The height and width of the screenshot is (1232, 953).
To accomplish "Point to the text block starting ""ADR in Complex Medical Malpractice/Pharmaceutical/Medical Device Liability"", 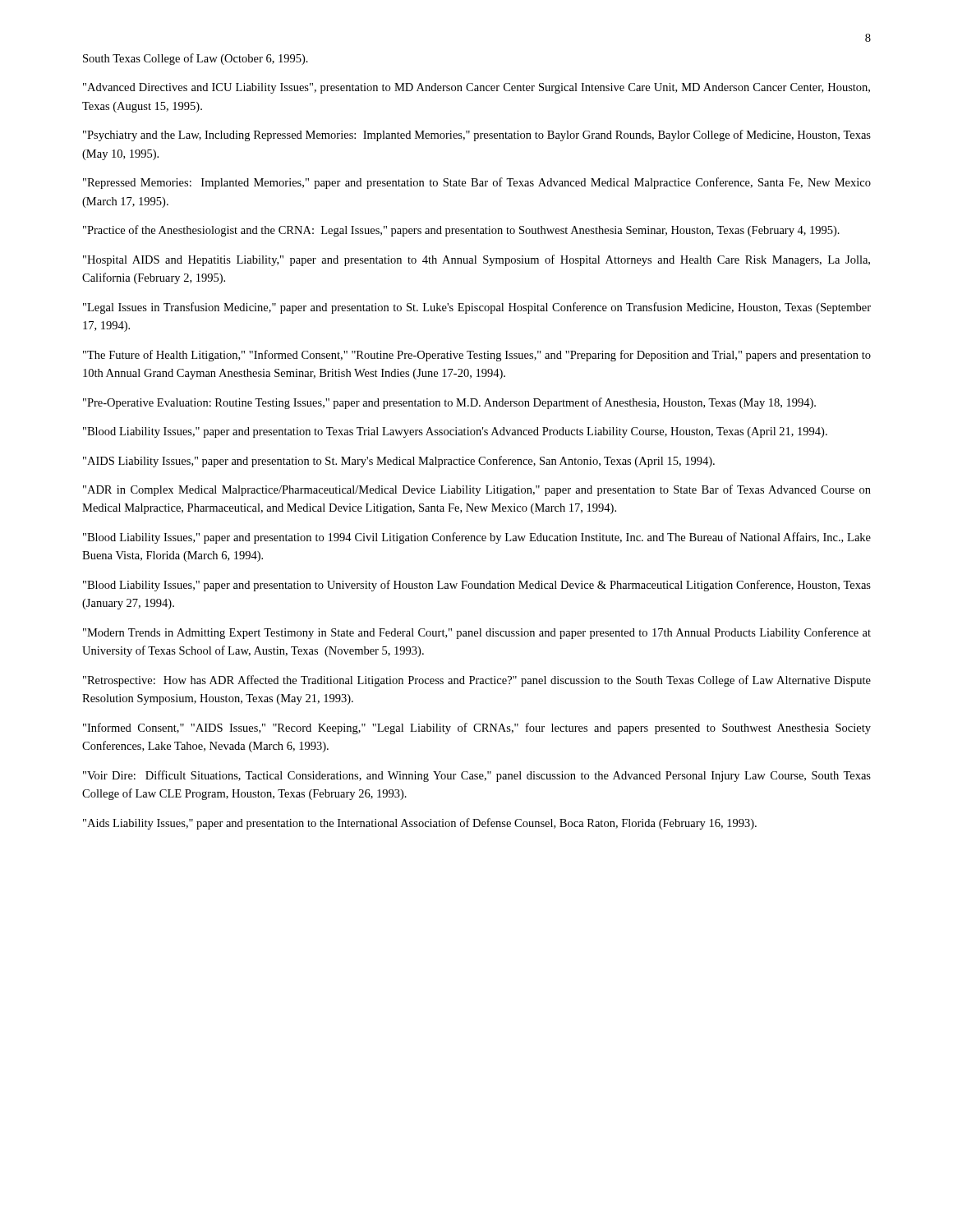I will pos(476,499).
